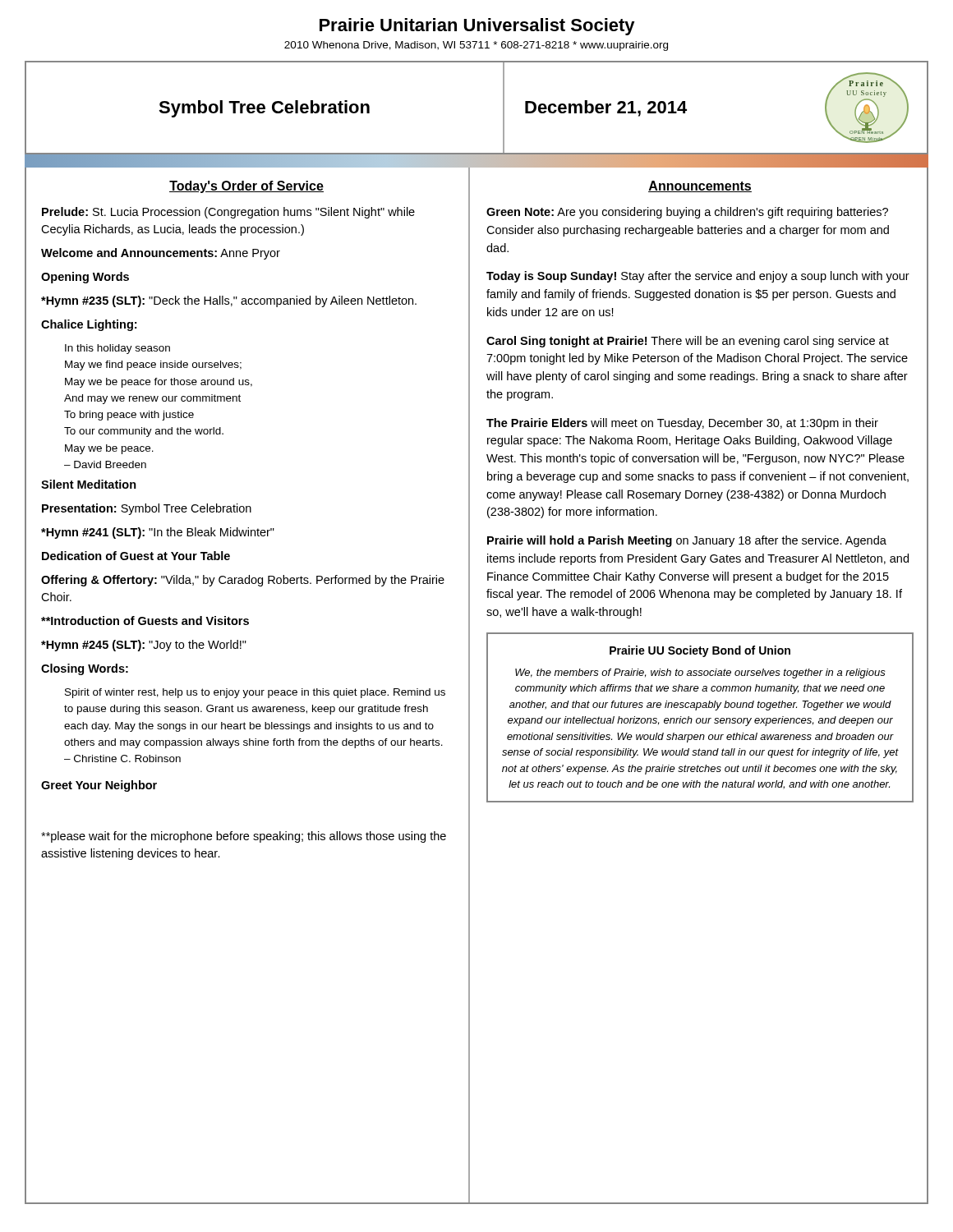Locate the block of text that opens with "Spirit of winter rest, help"

[x=255, y=725]
